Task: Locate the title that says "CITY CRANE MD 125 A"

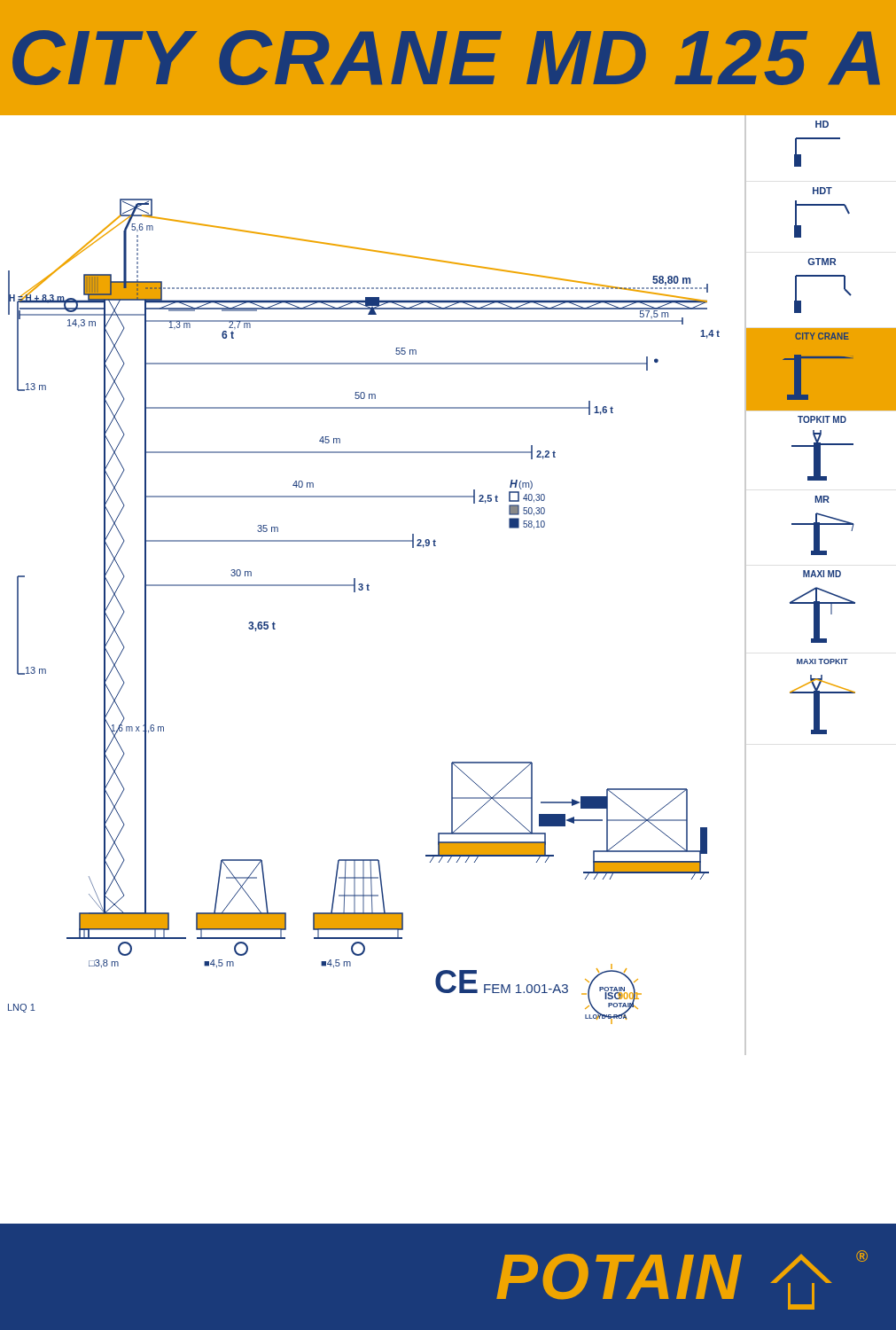Action: coord(448,58)
